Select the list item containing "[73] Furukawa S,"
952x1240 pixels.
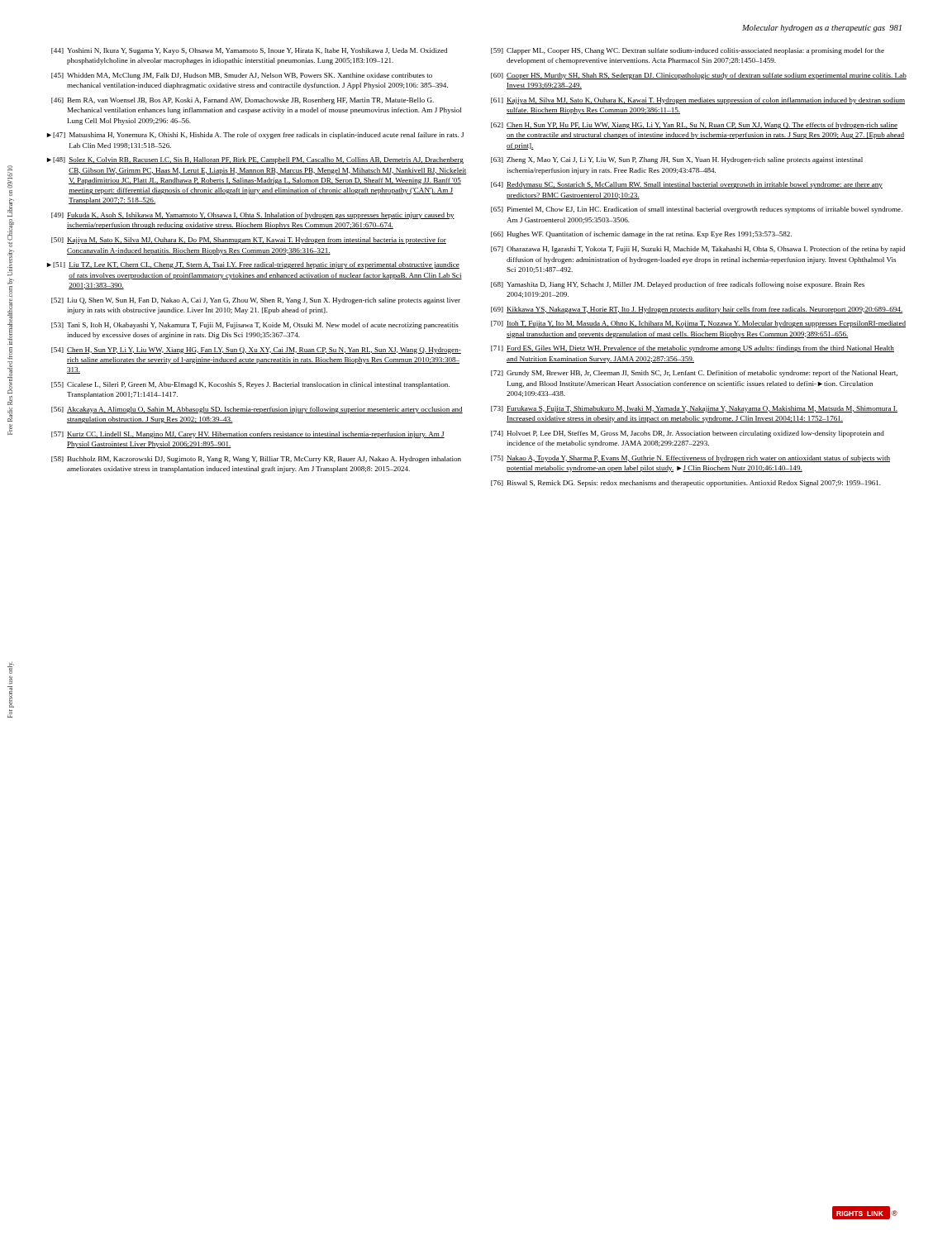click(x=696, y=413)
